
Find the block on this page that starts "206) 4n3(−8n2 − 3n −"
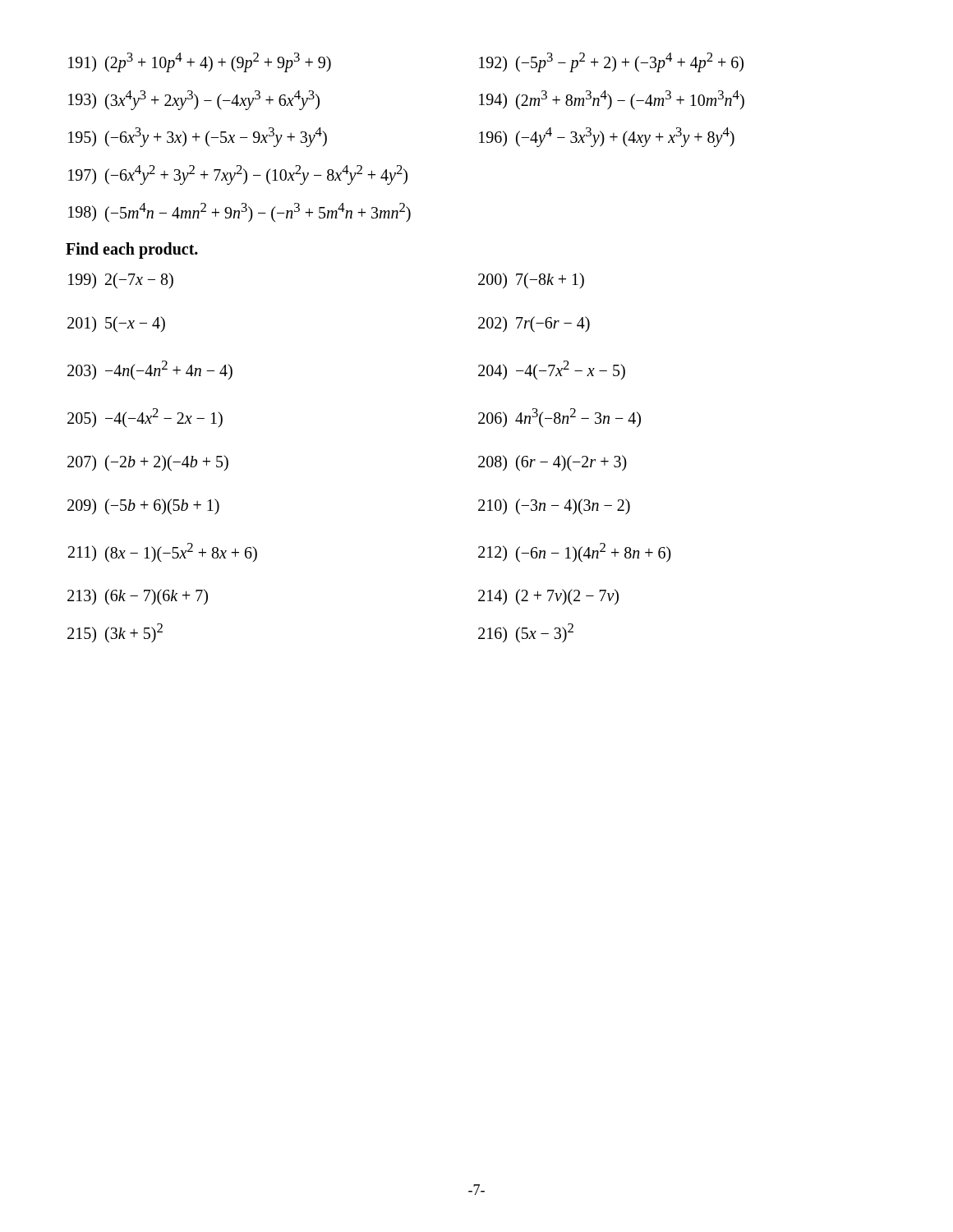[559, 416]
